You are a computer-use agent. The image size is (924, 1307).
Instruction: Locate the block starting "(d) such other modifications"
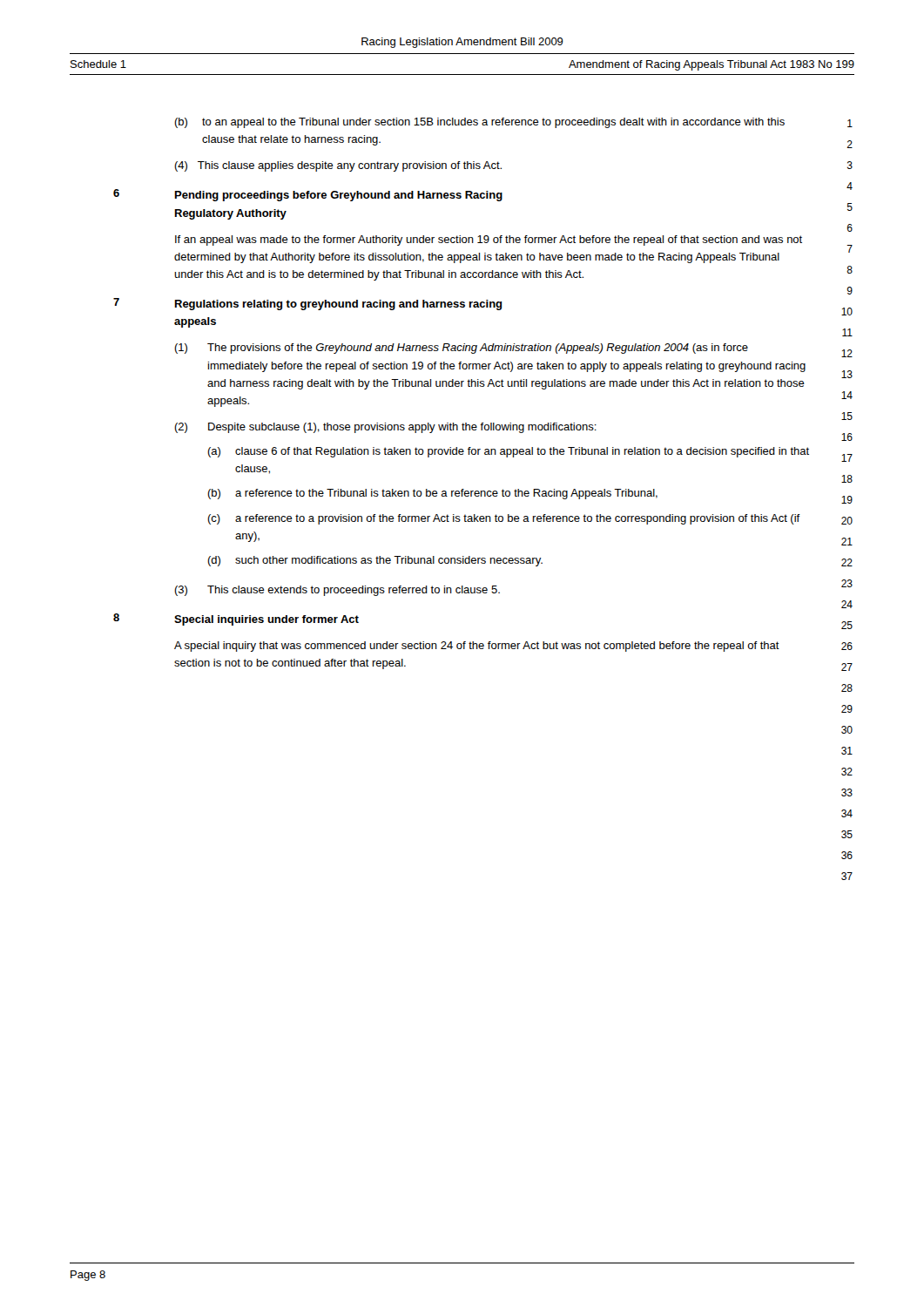pos(375,560)
